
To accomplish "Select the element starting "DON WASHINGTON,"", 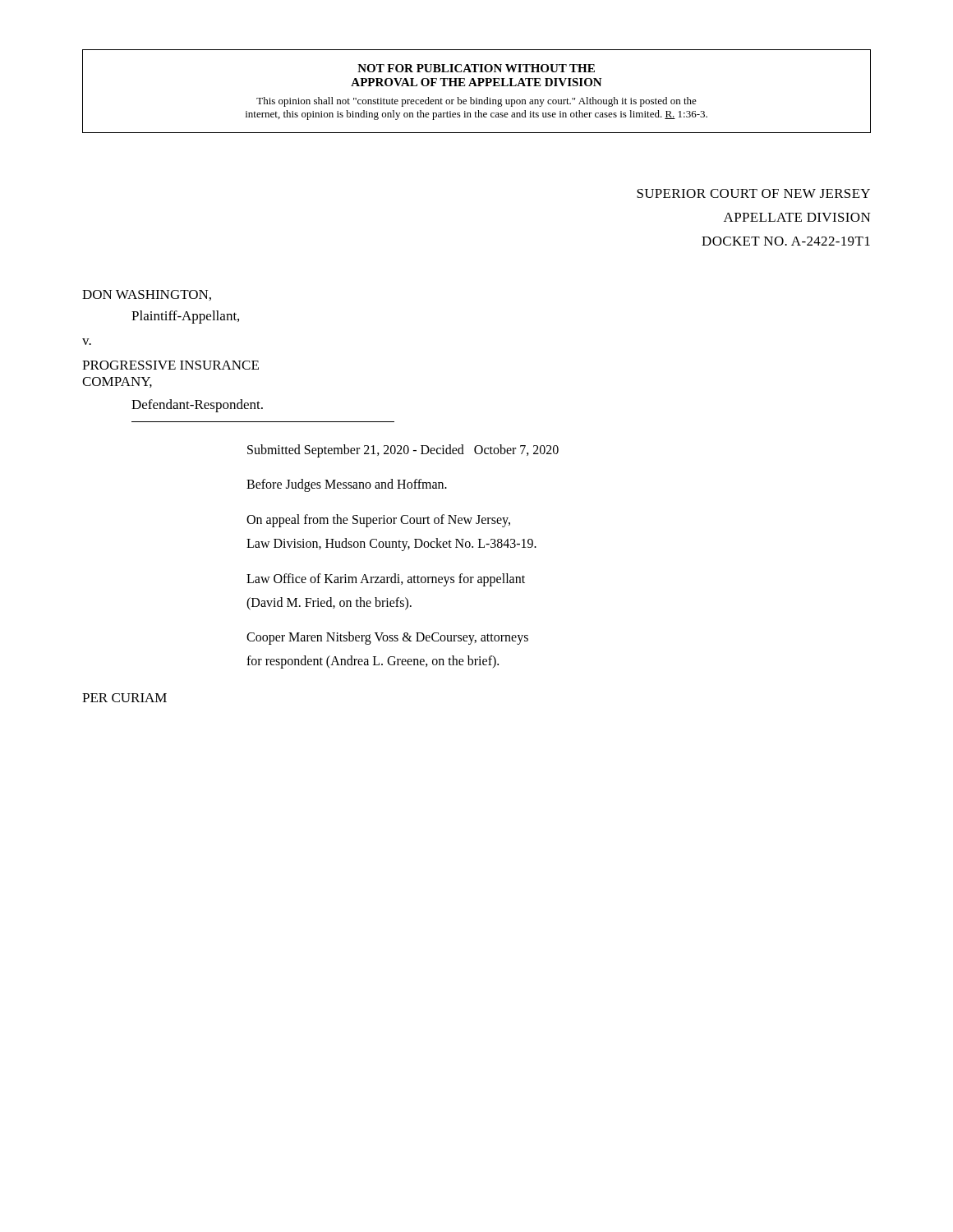I will [x=147, y=294].
